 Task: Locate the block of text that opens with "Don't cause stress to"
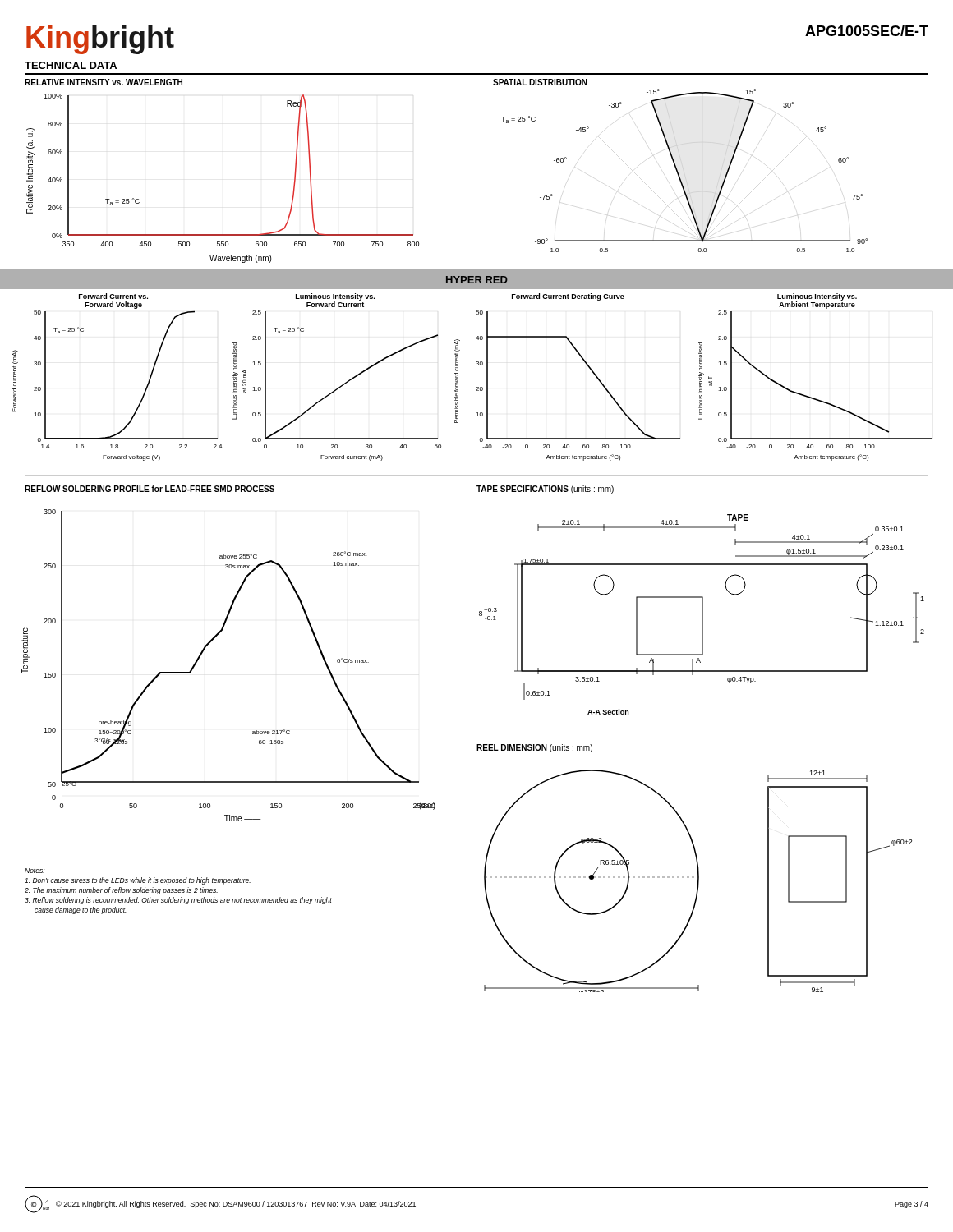138,880
